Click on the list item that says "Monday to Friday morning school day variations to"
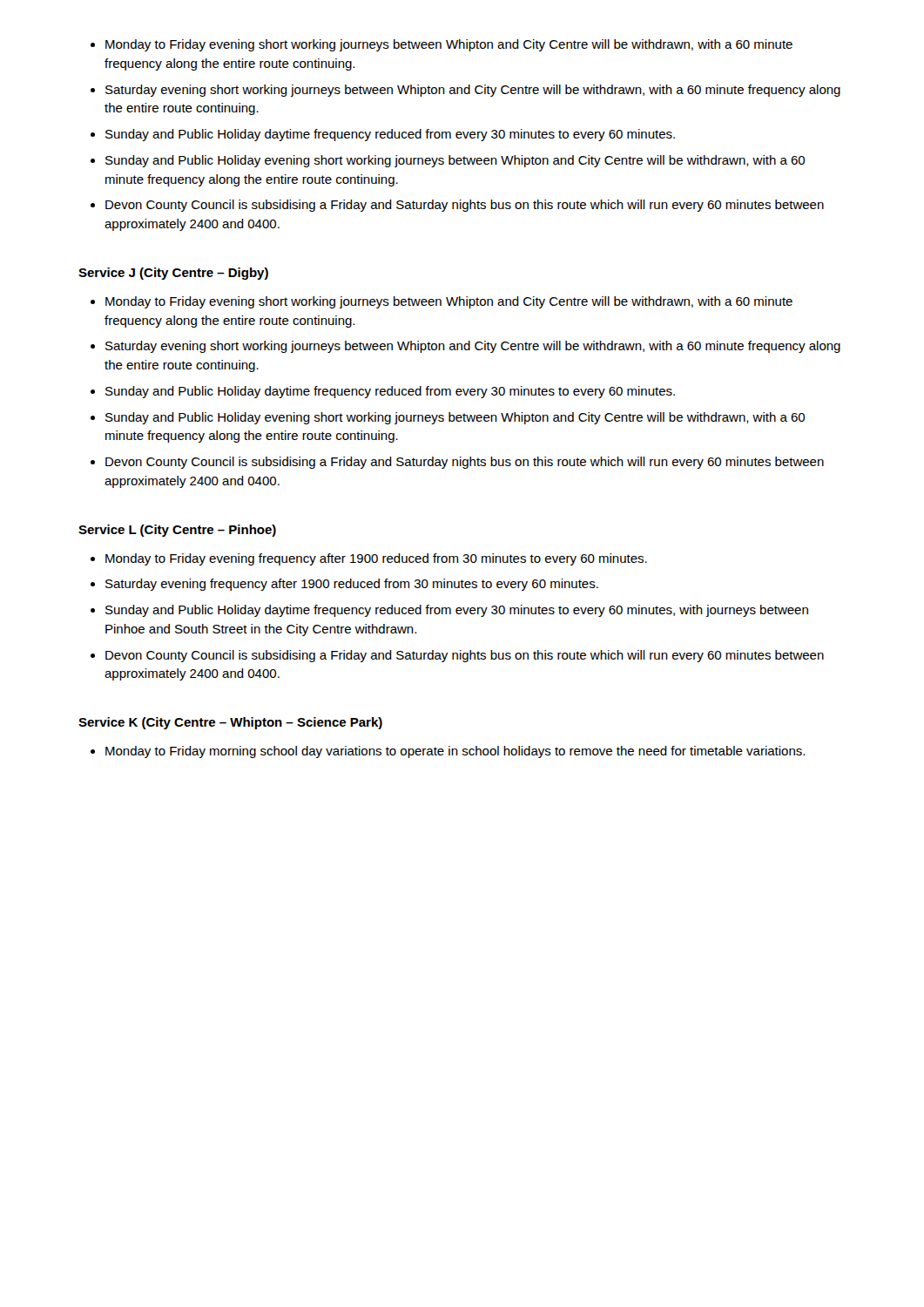Screen dimensions: 1307x924 455,751
